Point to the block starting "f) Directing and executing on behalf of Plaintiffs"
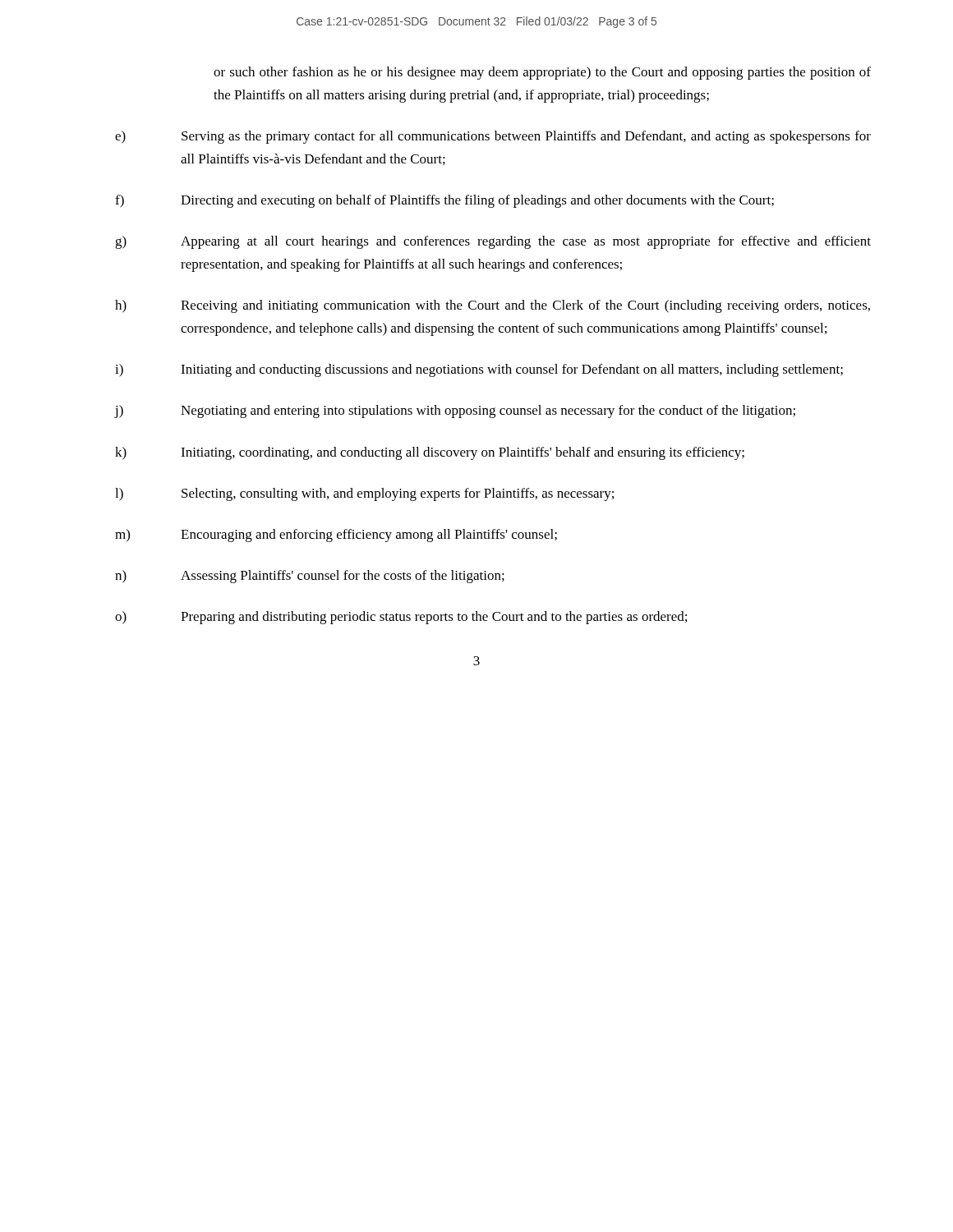 (493, 201)
